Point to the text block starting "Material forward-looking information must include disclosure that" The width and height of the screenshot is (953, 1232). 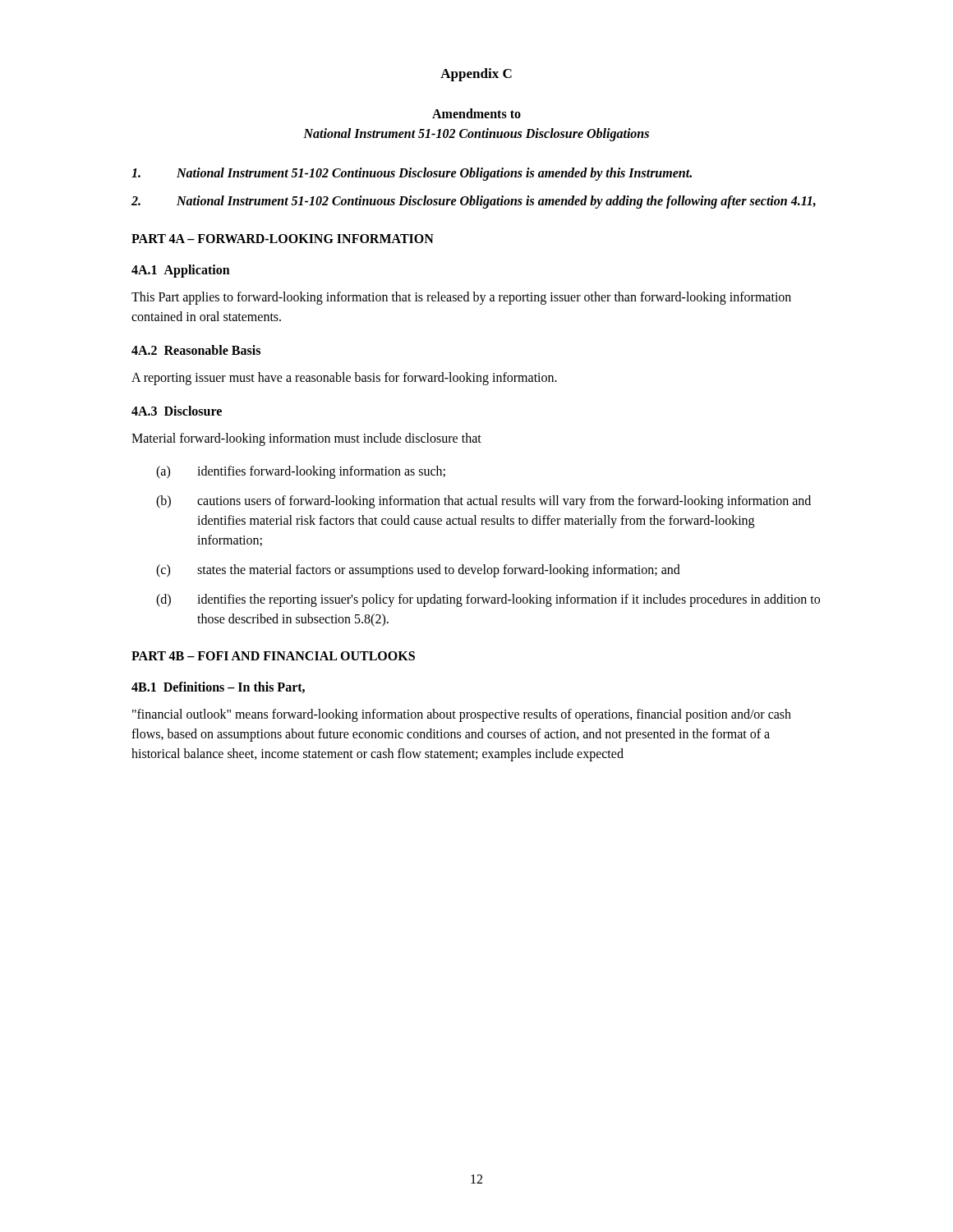click(306, 438)
